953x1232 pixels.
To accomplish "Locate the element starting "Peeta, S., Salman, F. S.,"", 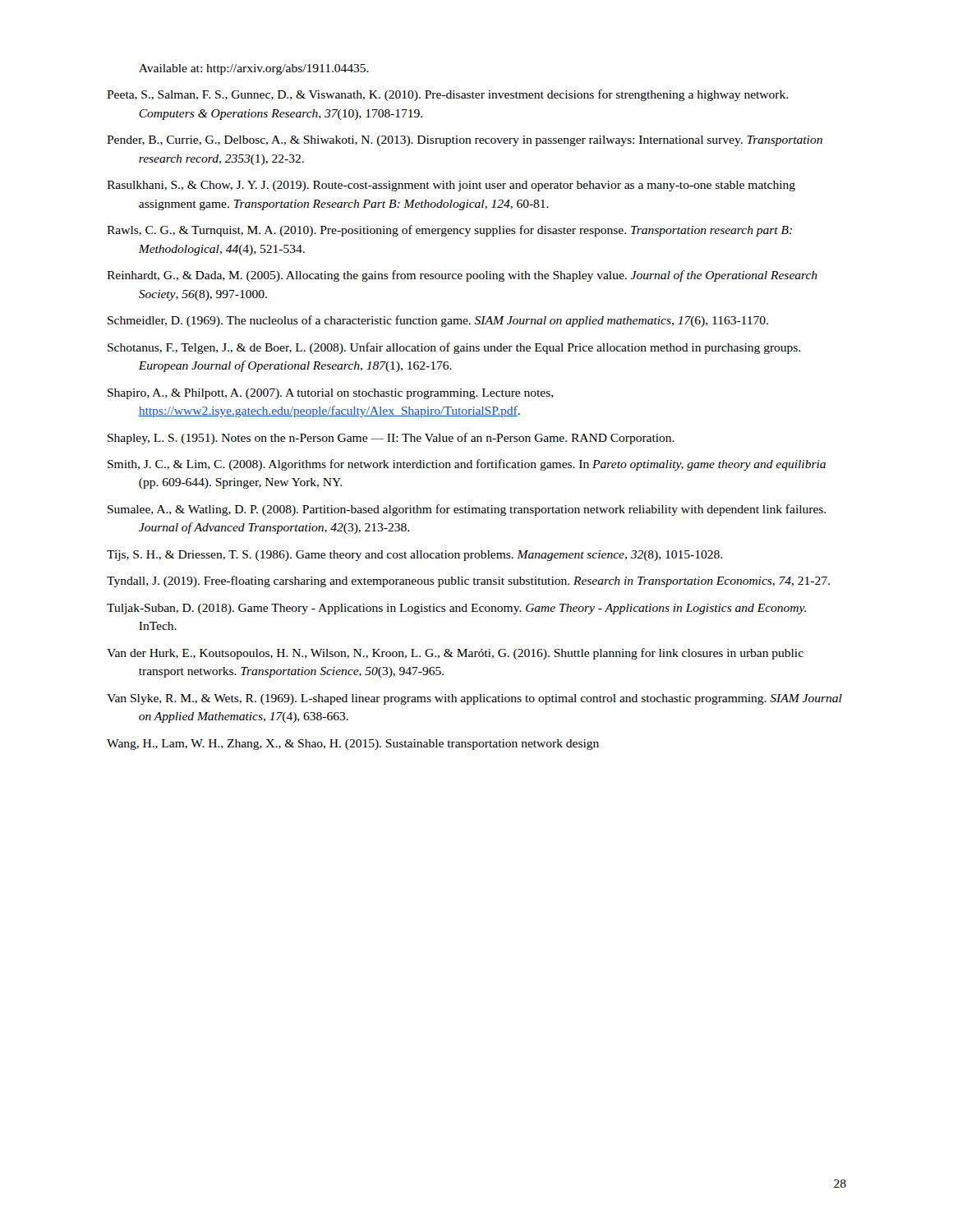I will pos(448,104).
